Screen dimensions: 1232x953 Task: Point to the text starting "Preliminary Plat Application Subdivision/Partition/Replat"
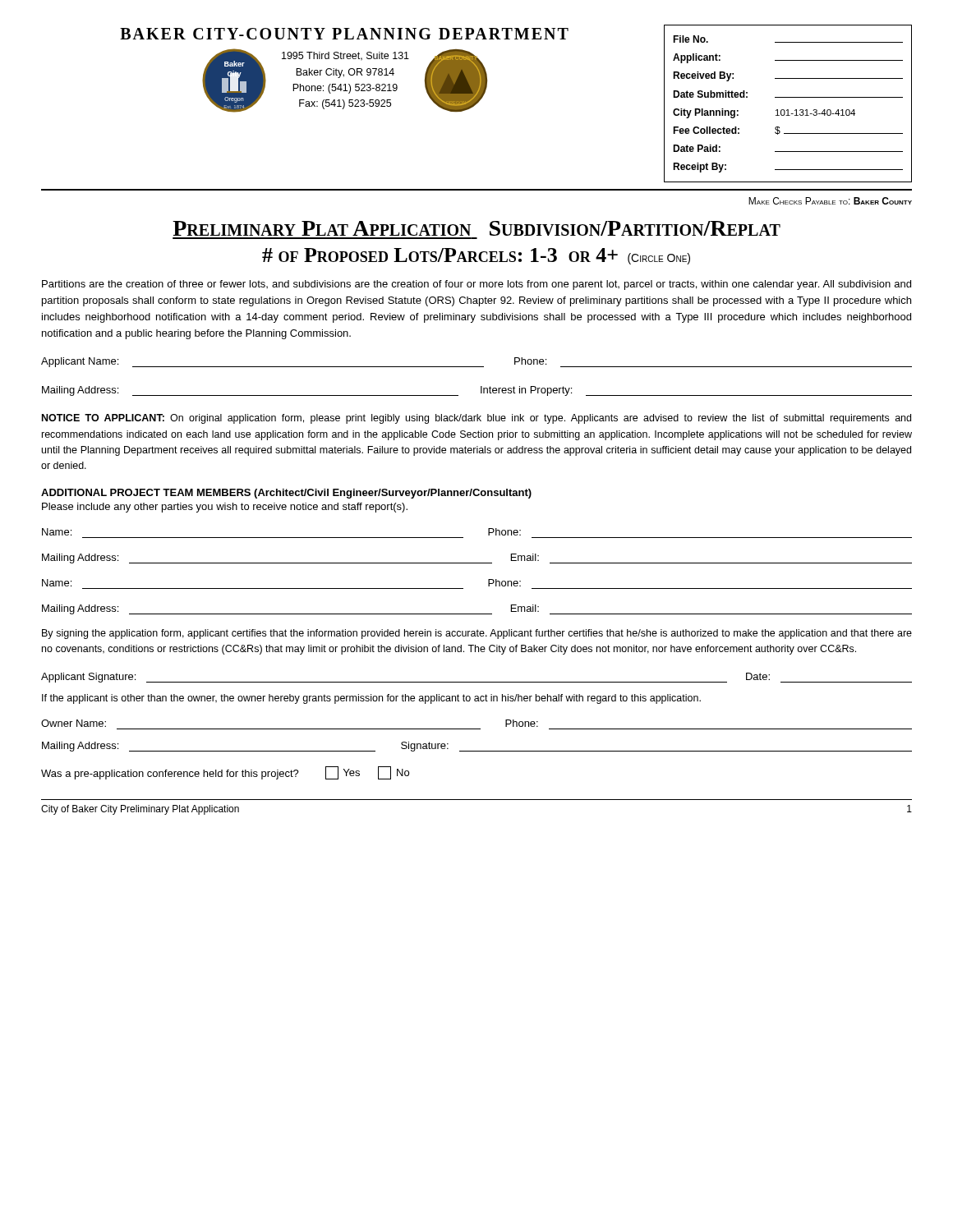coord(476,228)
